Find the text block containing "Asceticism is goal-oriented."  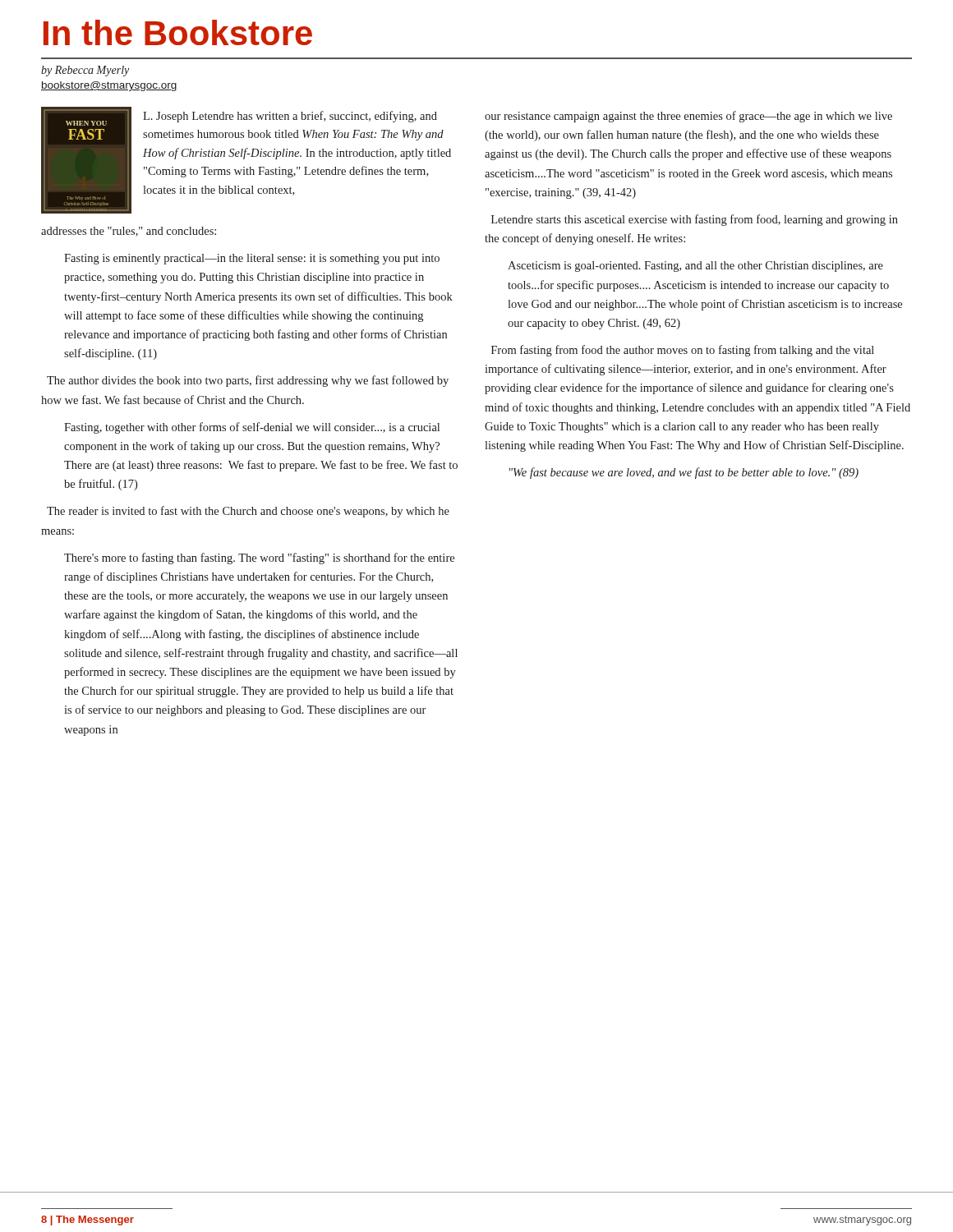pos(705,294)
